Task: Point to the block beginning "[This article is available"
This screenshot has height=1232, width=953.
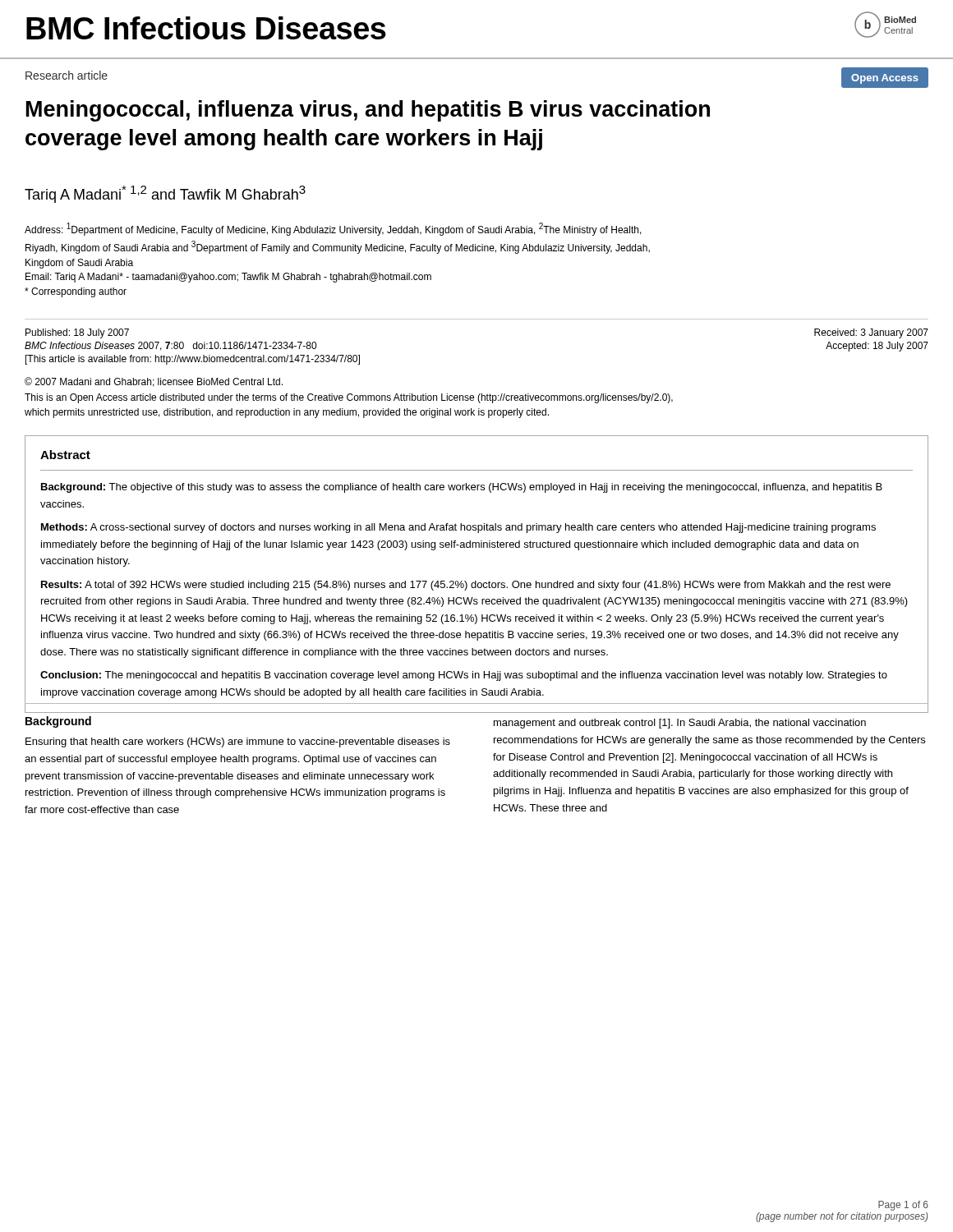Action: pyautogui.click(x=193, y=359)
